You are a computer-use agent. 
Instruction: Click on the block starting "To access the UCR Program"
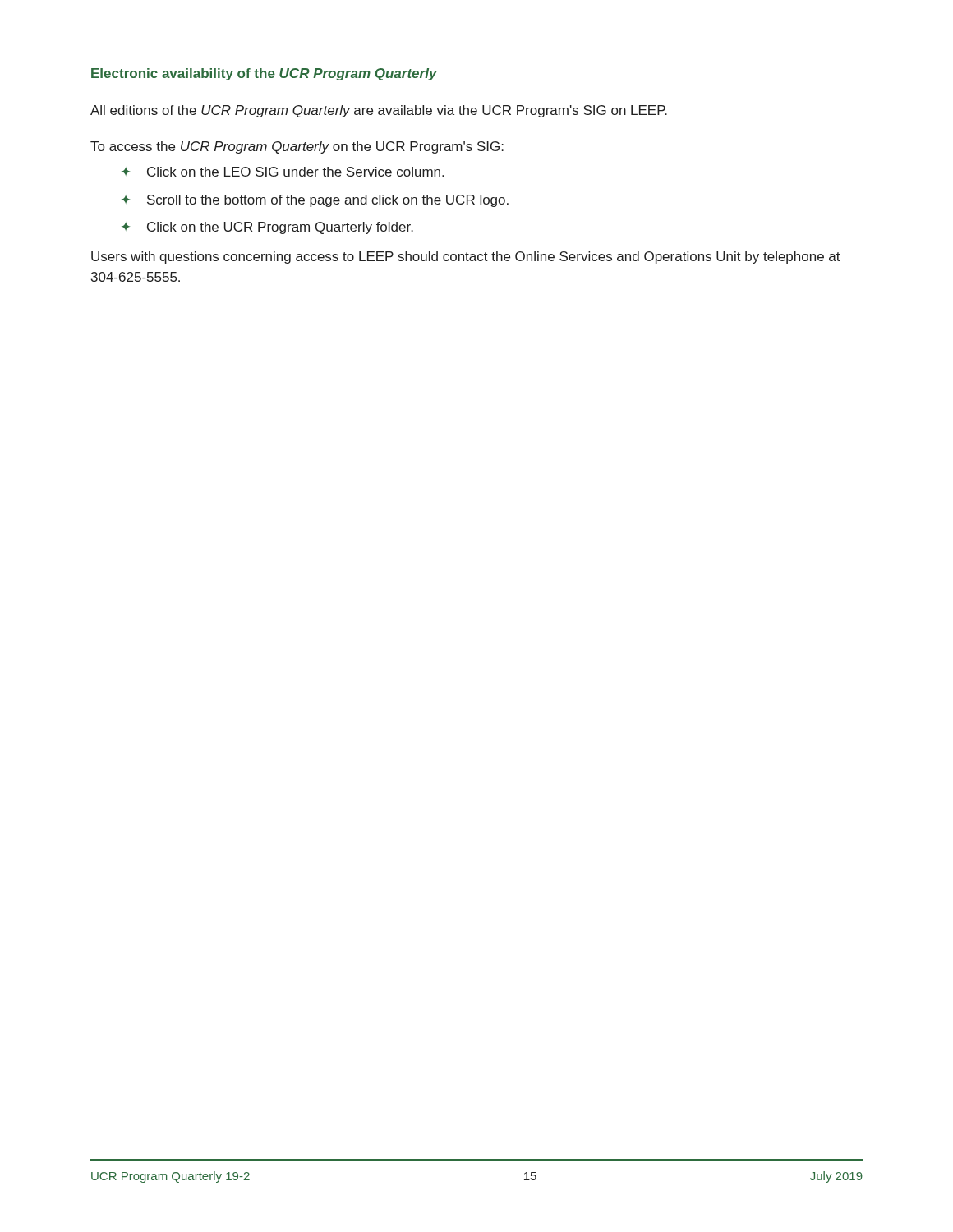click(297, 146)
